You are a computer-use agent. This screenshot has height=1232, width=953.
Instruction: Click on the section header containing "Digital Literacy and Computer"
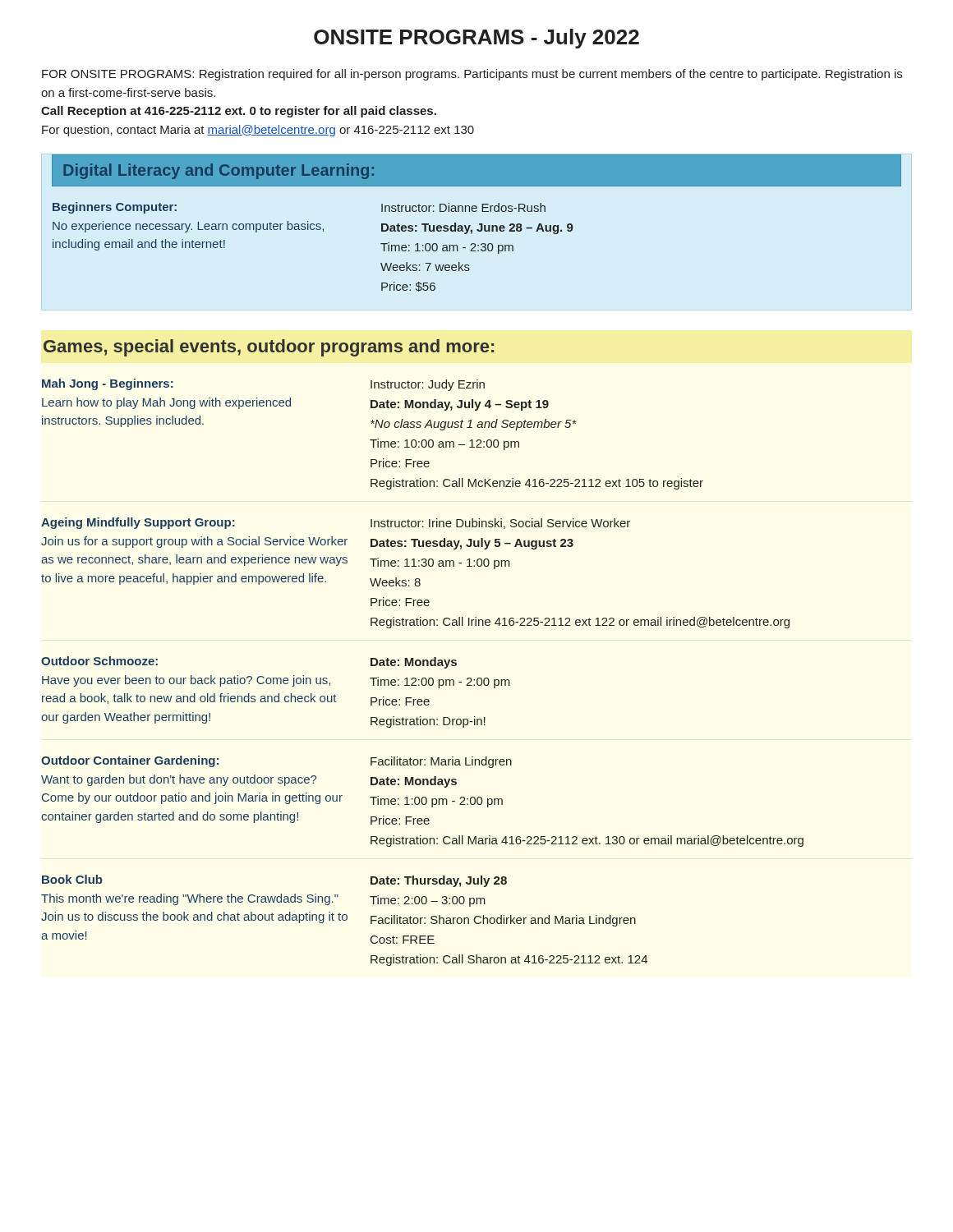pos(219,170)
